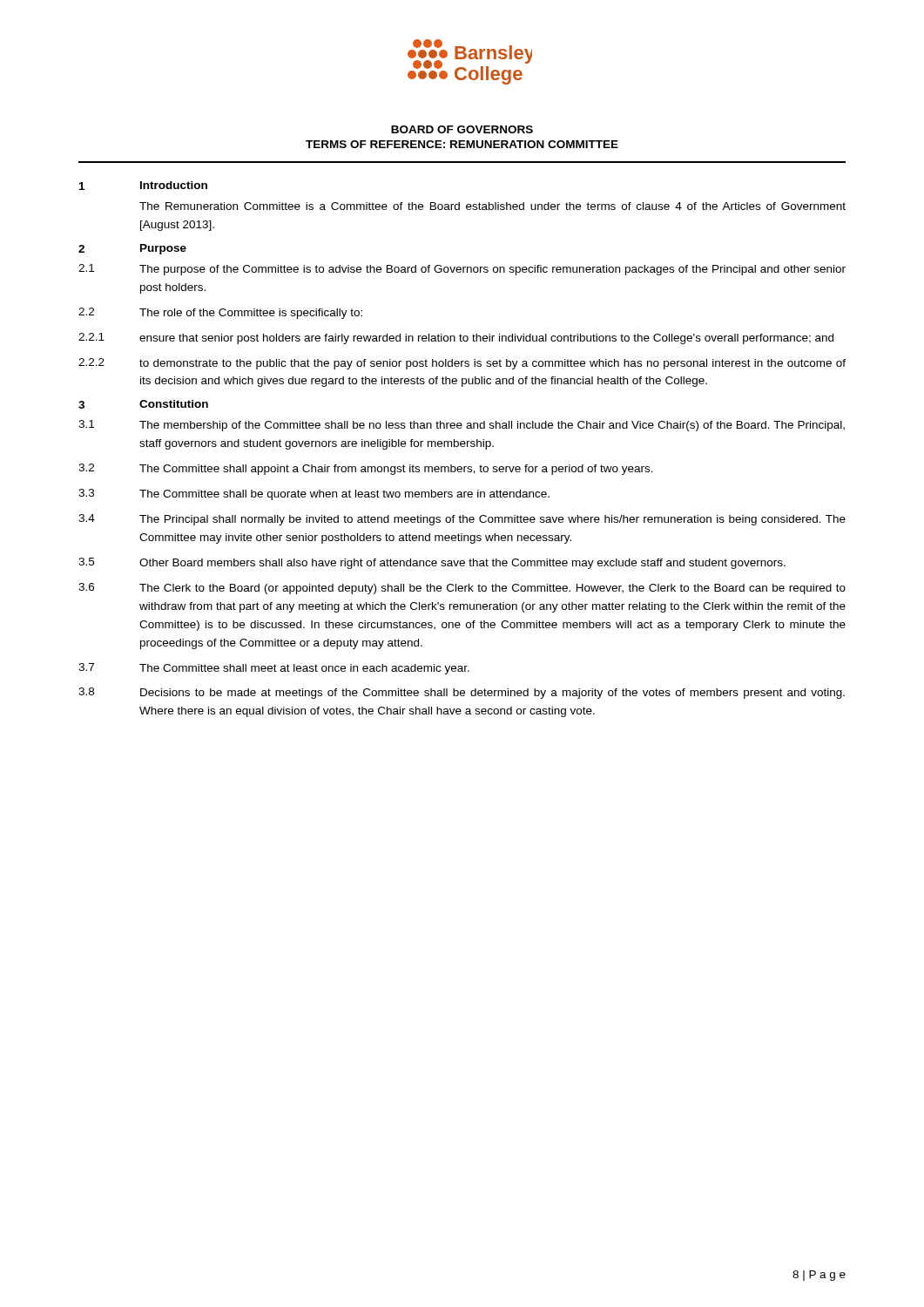The height and width of the screenshot is (1307, 924).
Task: Select the passage starting "3.1 The membership of the Committee shall"
Action: click(462, 435)
